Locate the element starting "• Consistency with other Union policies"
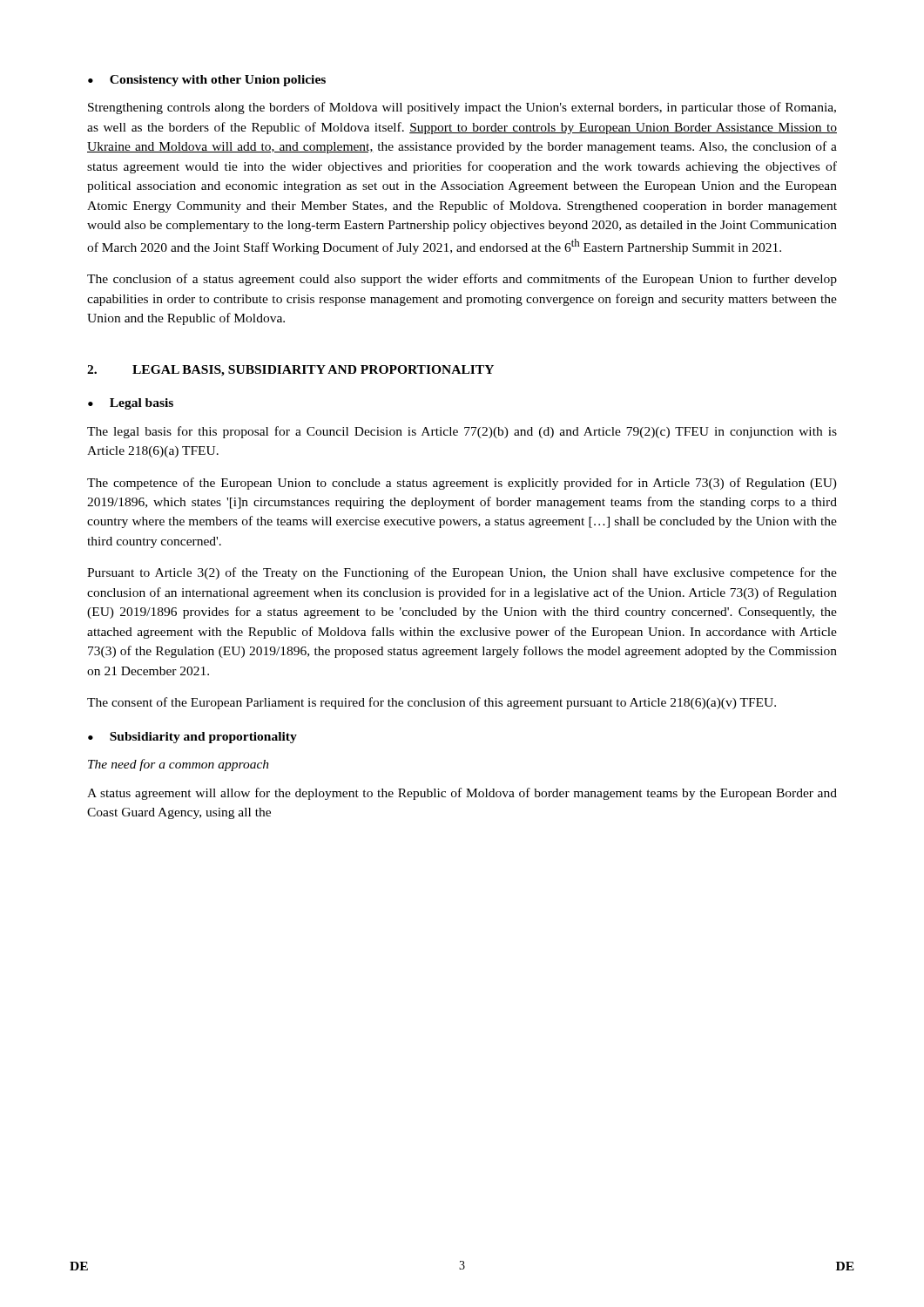 pos(207,81)
